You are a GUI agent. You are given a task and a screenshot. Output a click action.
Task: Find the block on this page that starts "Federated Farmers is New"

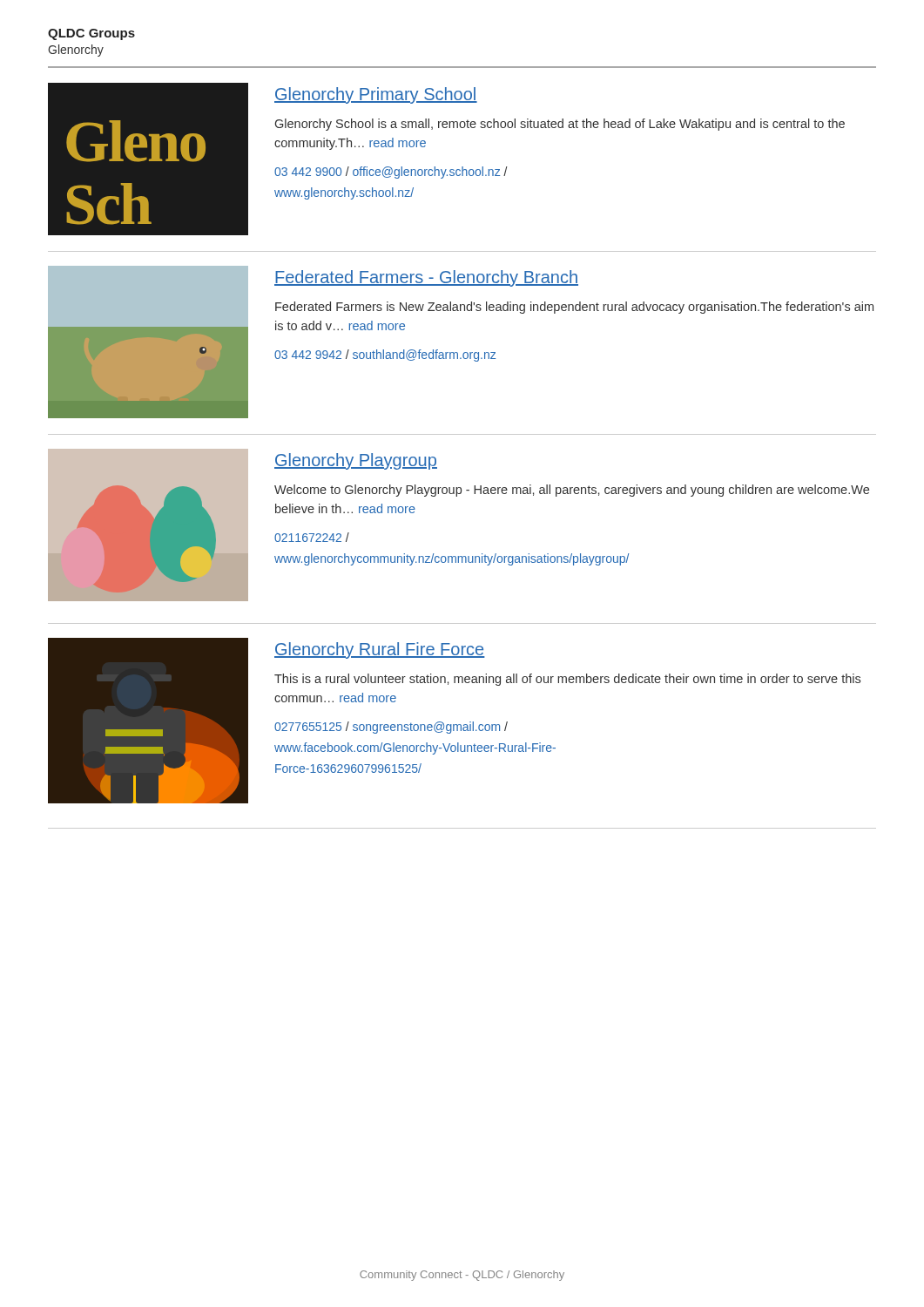click(x=574, y=316)
